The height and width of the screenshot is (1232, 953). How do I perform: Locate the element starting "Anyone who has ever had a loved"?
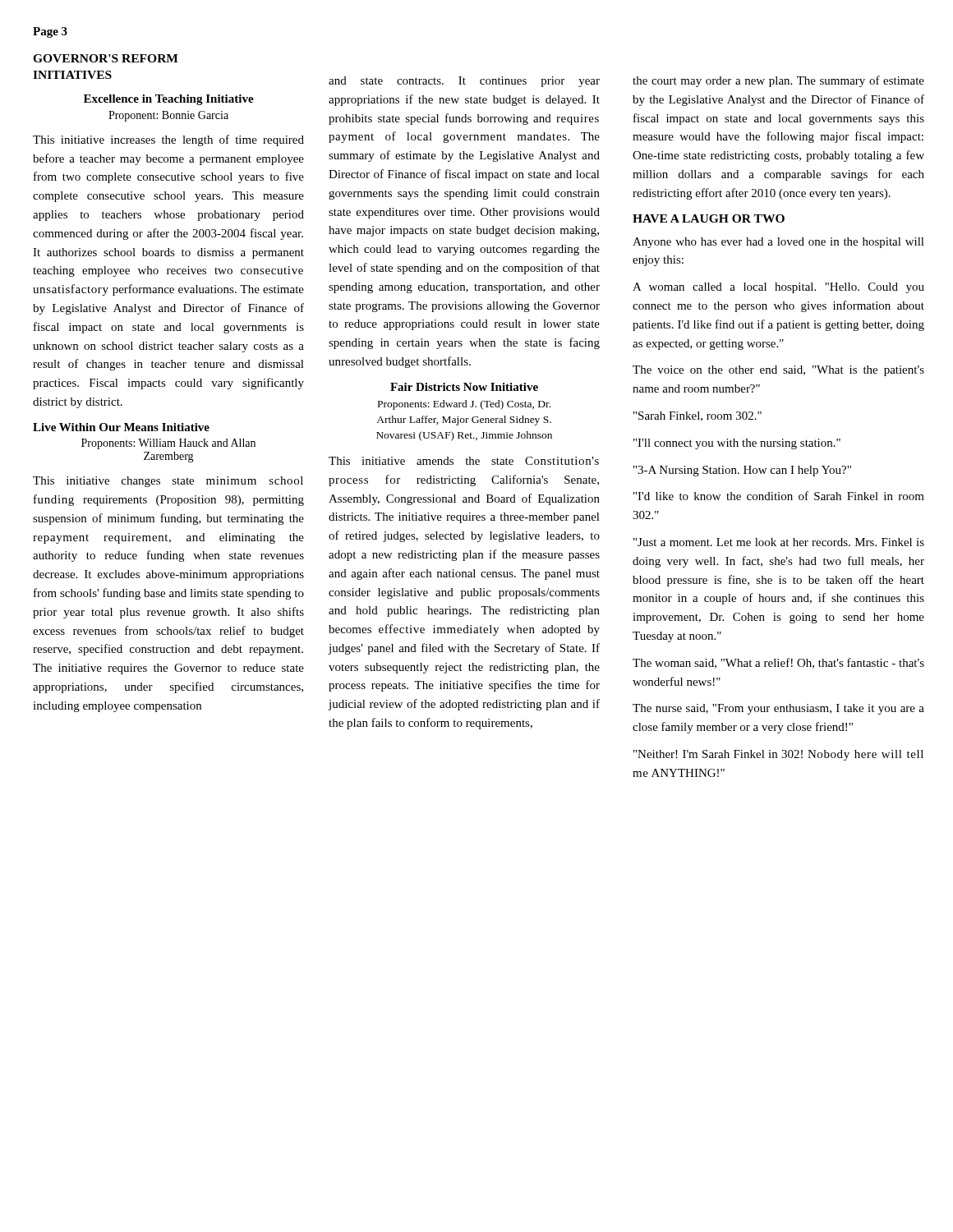click(x=778, y=250)
